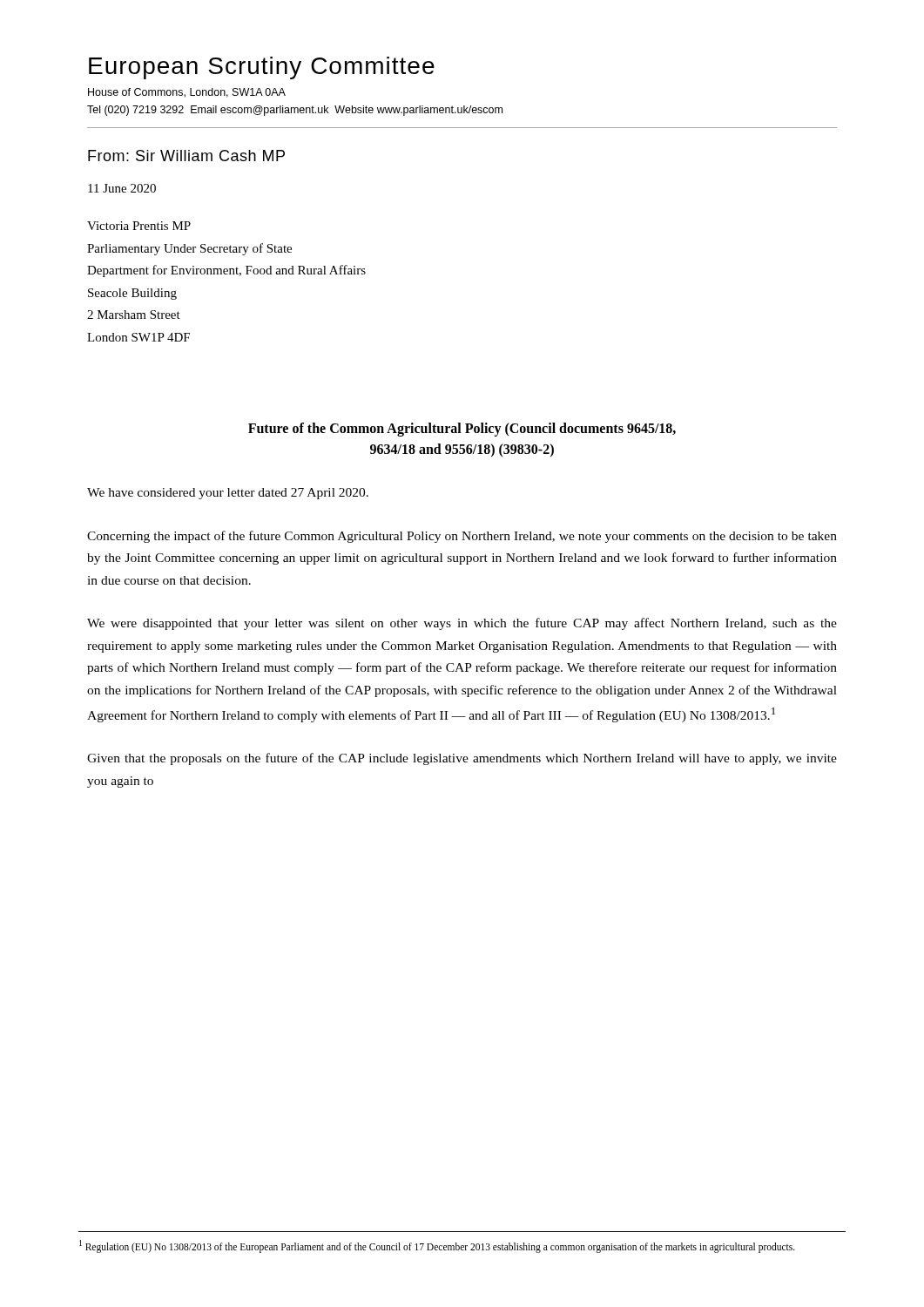Screen dimensions: 1307x924
Task: Point to the passage starting "Future of the Common Agricultural Policy (Council"
Action: pos(462,439)
